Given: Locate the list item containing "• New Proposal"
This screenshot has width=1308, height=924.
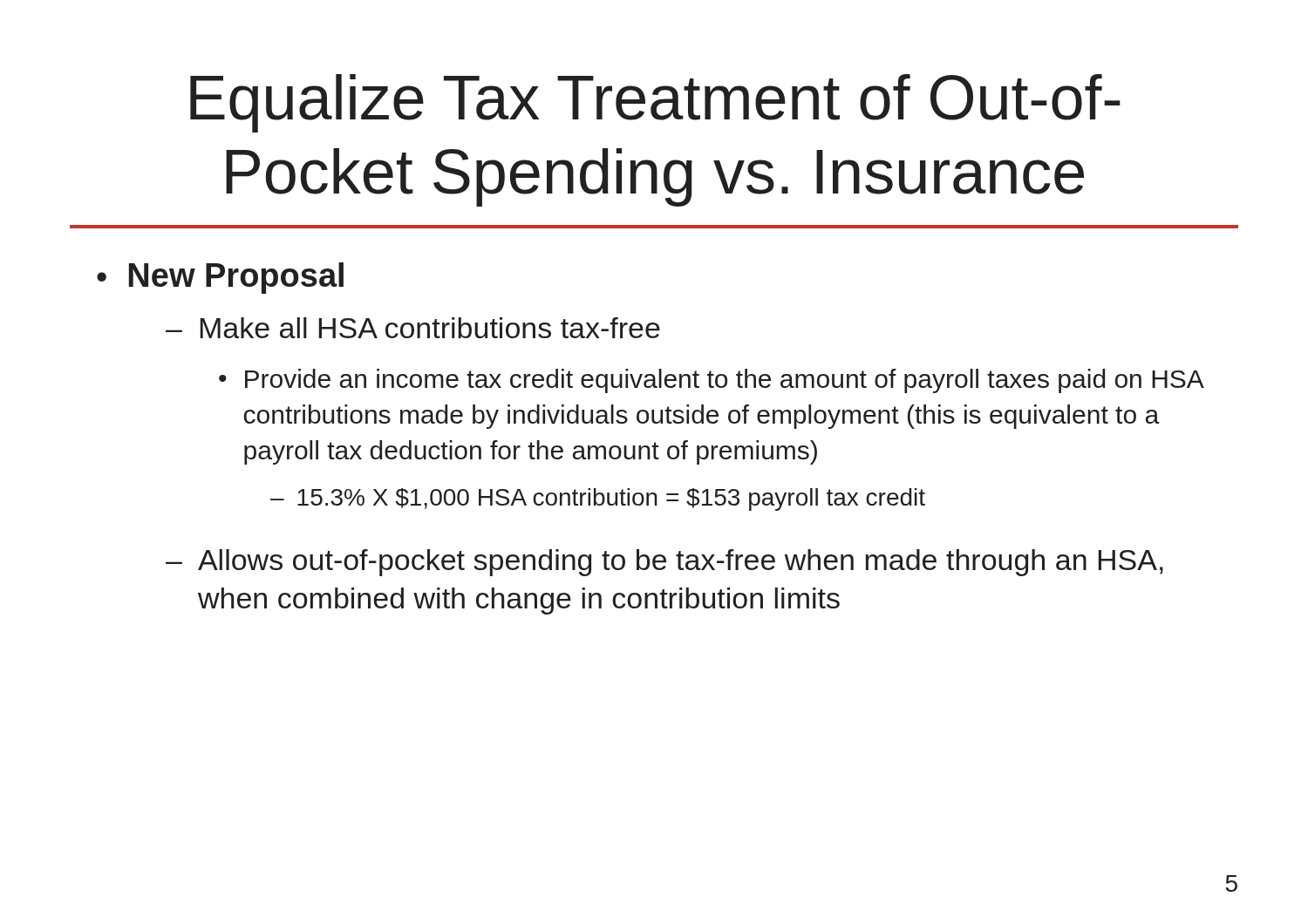Looking at the screenshot, I should (x=221, y=277).
